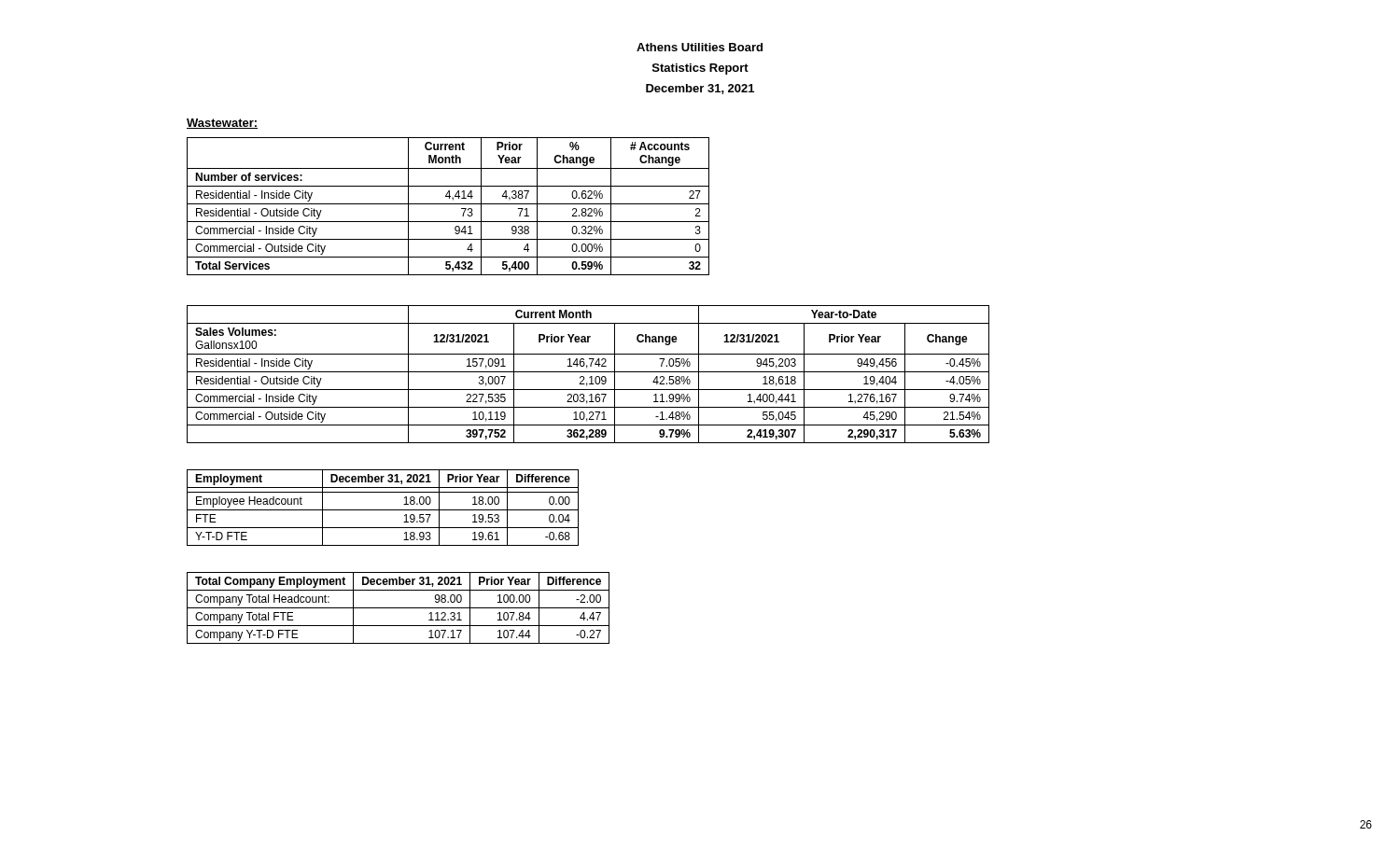Select the table that reads "Company Y-T-D FTE"
Viewport: 1400px width, 850px height.
pos(700,608)
